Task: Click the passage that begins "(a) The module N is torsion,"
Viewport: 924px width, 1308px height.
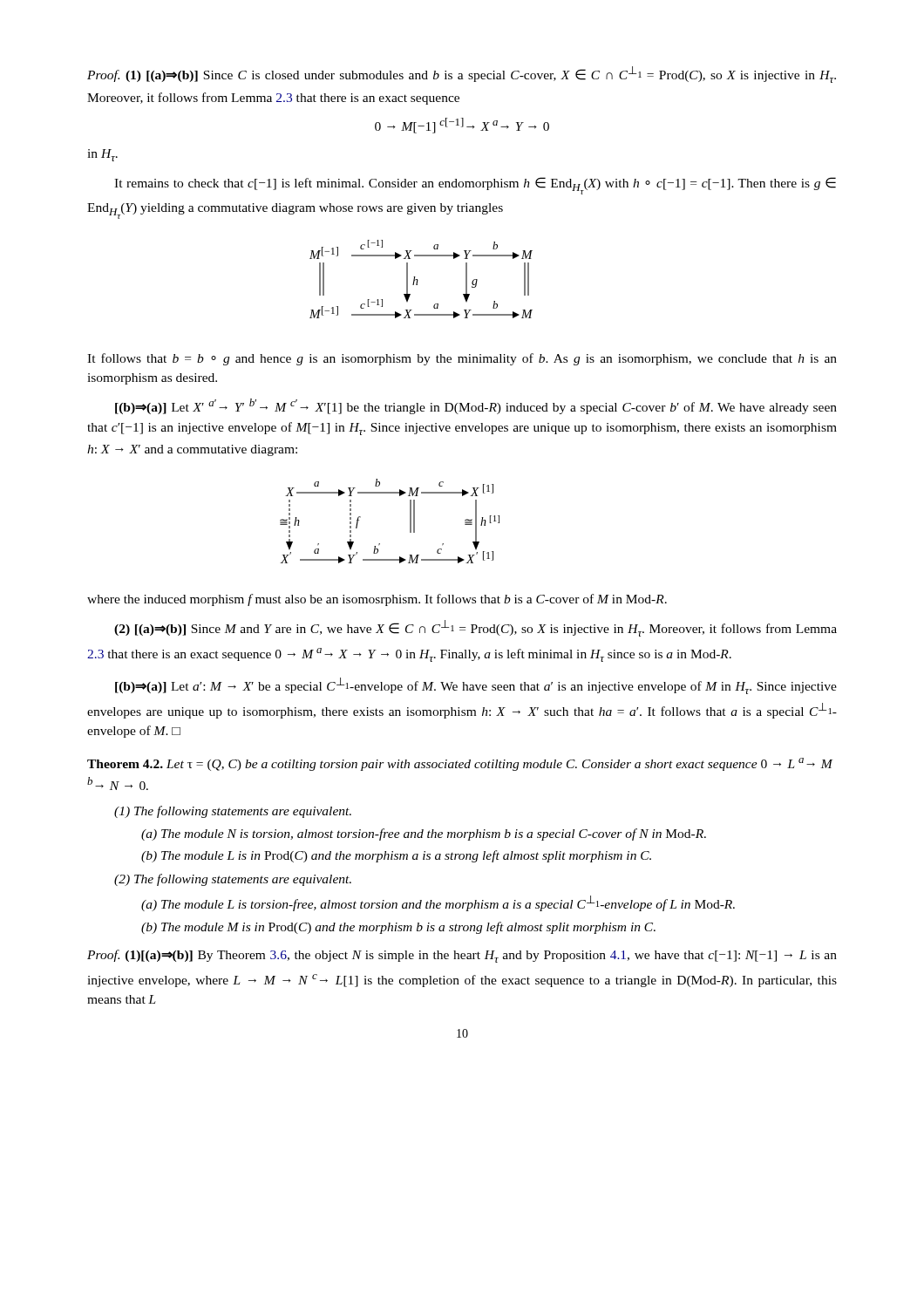Action: pos(424,833)
